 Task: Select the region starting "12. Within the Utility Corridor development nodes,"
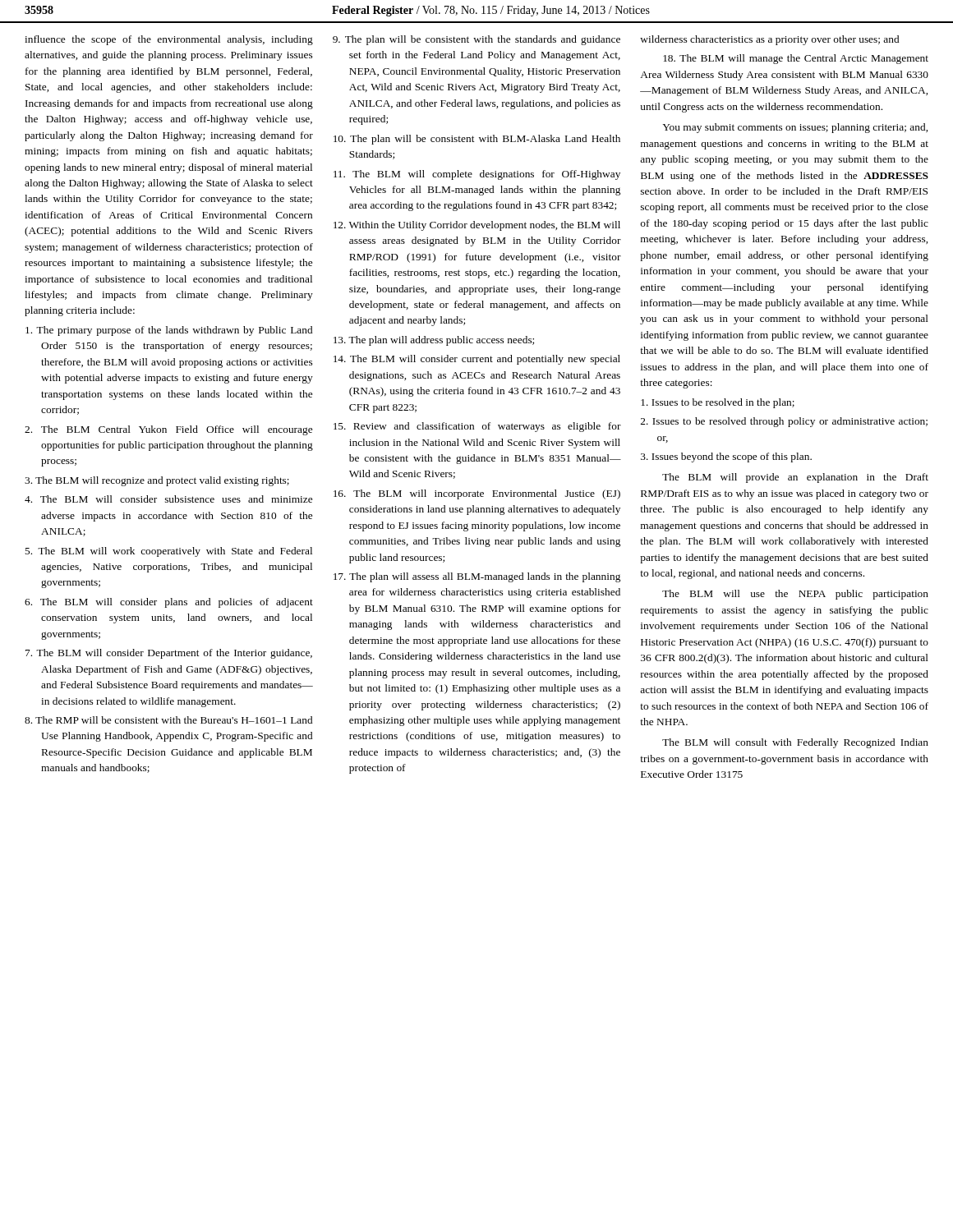(477, 273)
